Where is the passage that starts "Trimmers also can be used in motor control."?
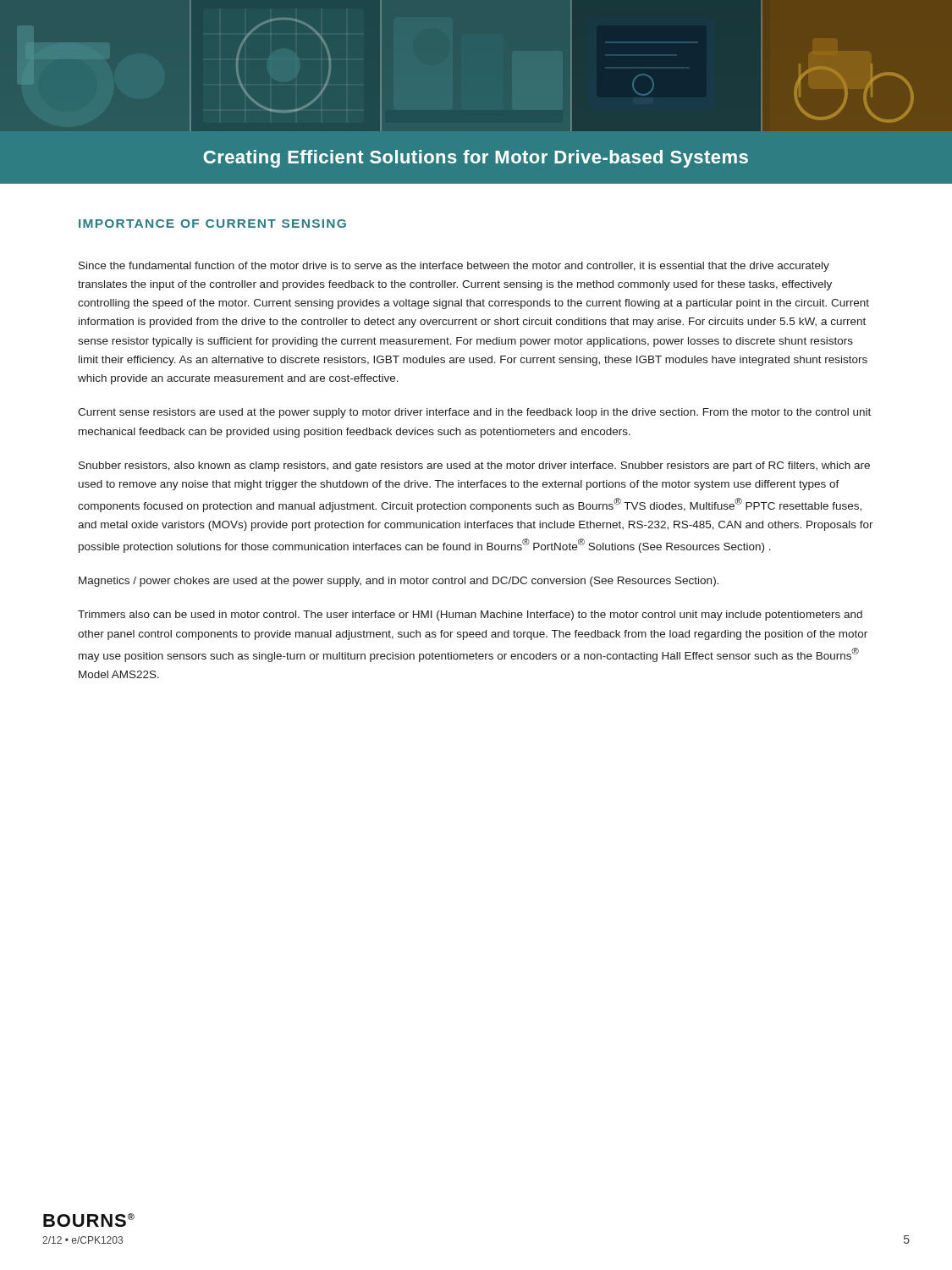The image size is (952, 1270). (x=476, y=645)
